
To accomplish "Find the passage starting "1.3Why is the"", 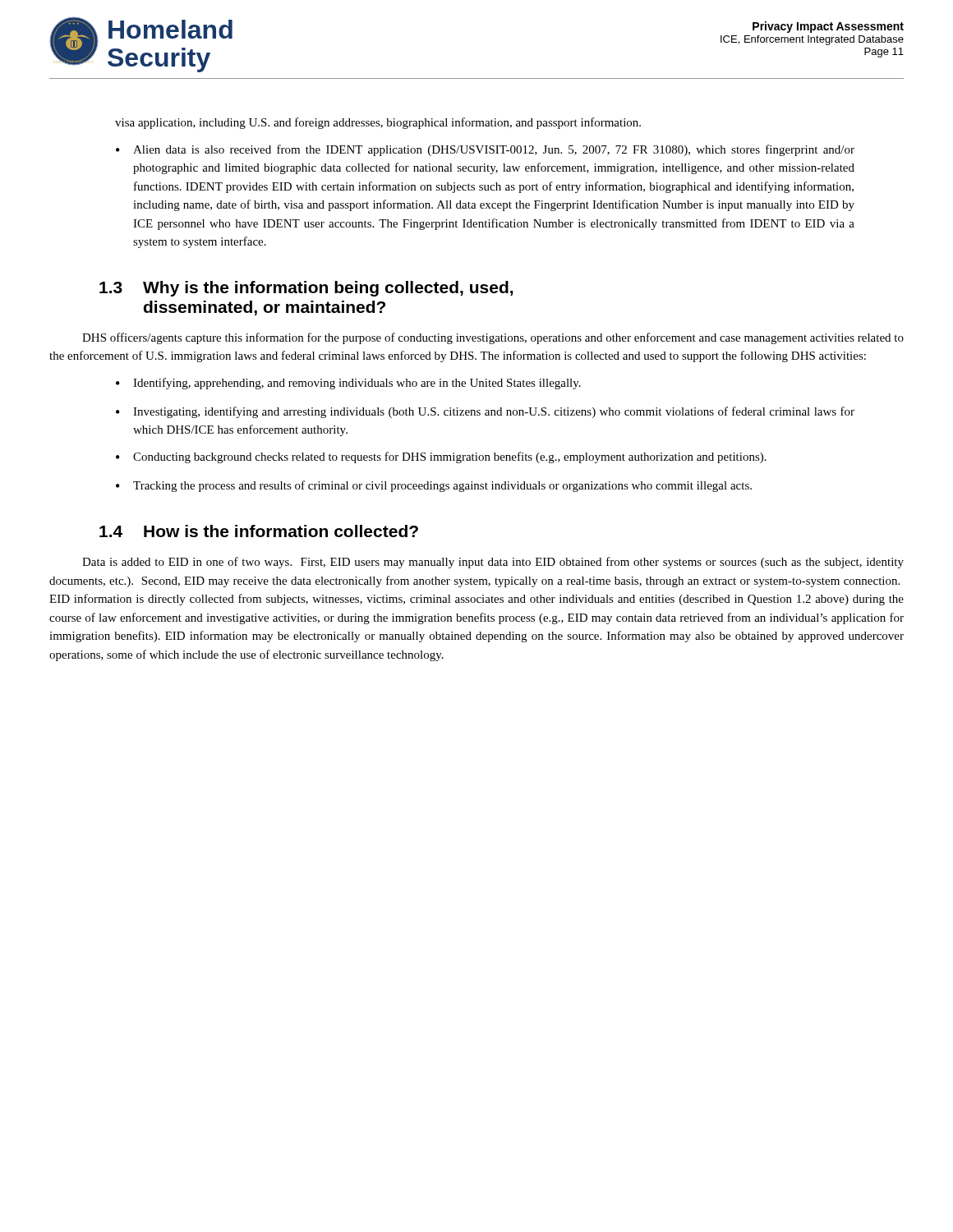I will point(476,297).
